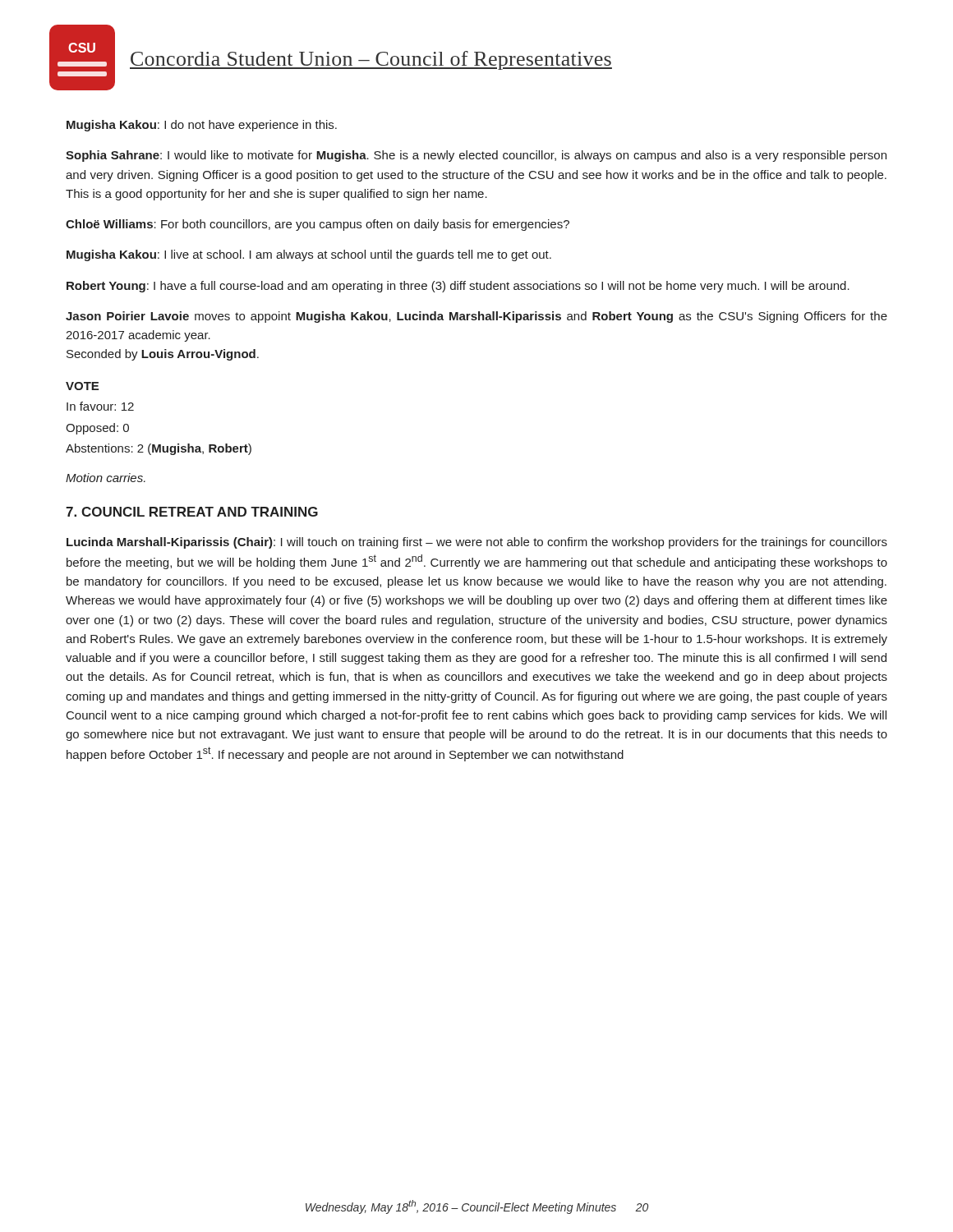Click the passage that begins "Jason Poirier Lavoie moves to"
This screenshot has width=953, height=1232.
[x=476, y=317]
